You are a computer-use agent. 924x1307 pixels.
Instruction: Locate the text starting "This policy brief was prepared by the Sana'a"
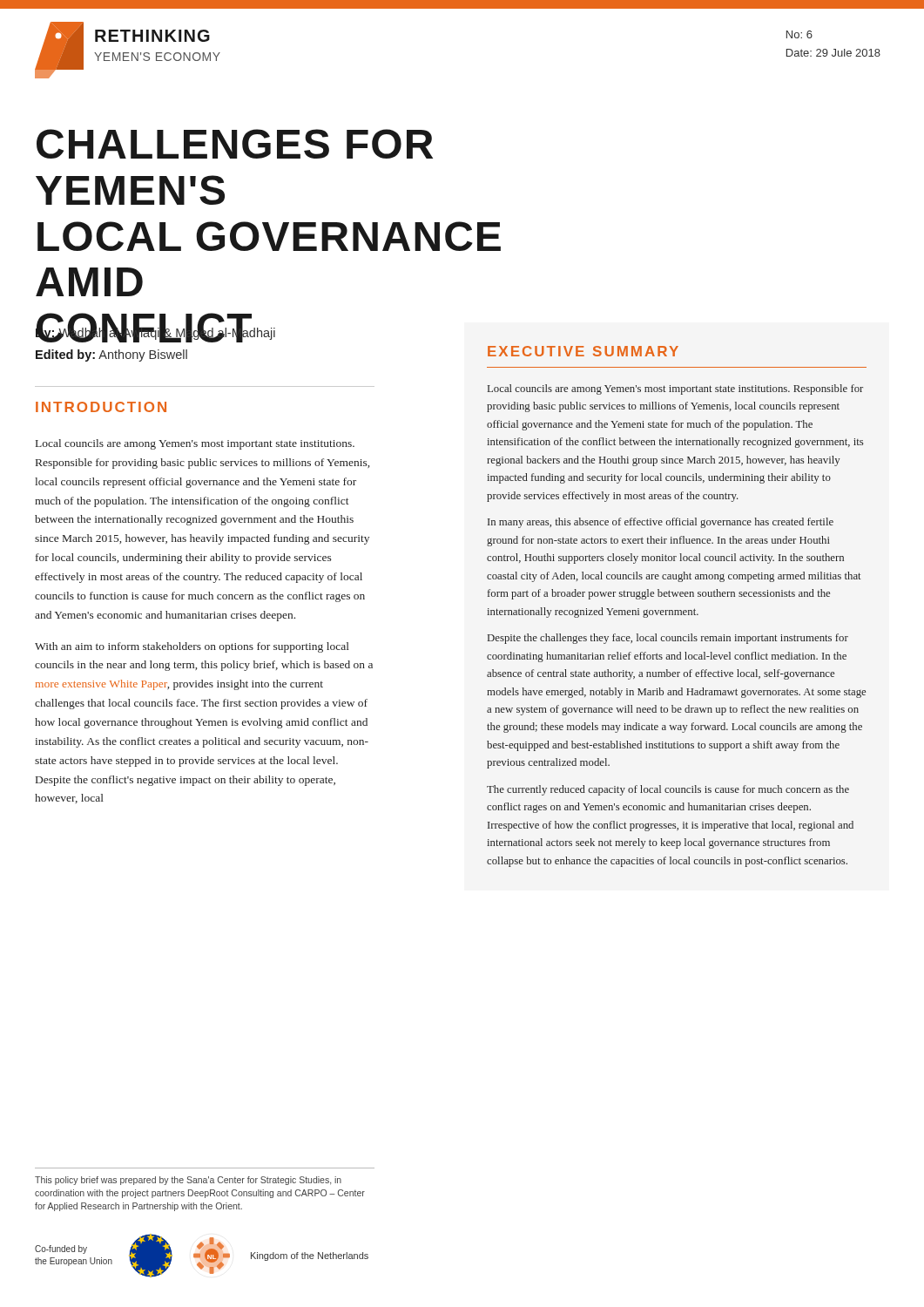[x=200, y=1193]
